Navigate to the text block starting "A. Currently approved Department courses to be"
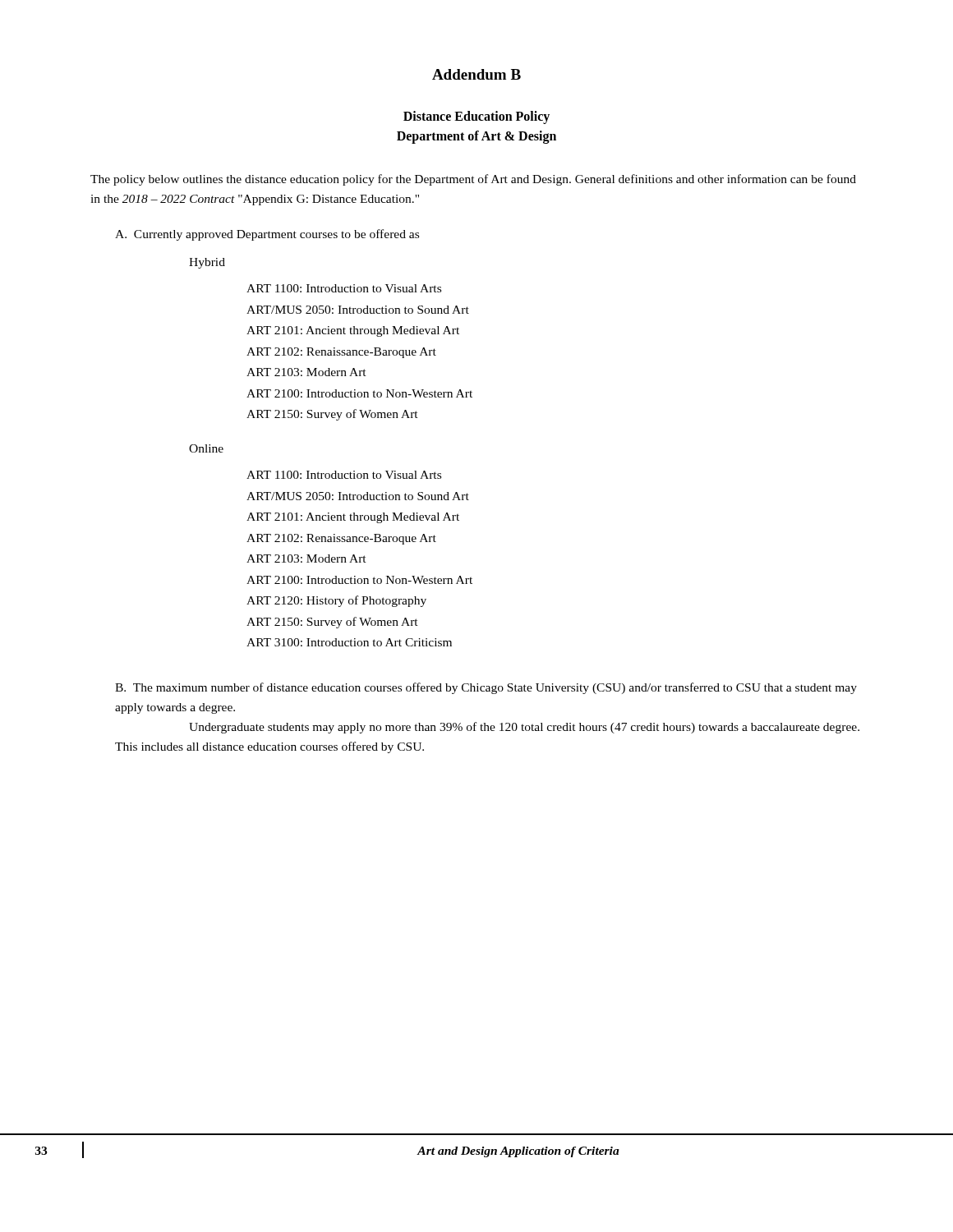 [x=267, y=234]
